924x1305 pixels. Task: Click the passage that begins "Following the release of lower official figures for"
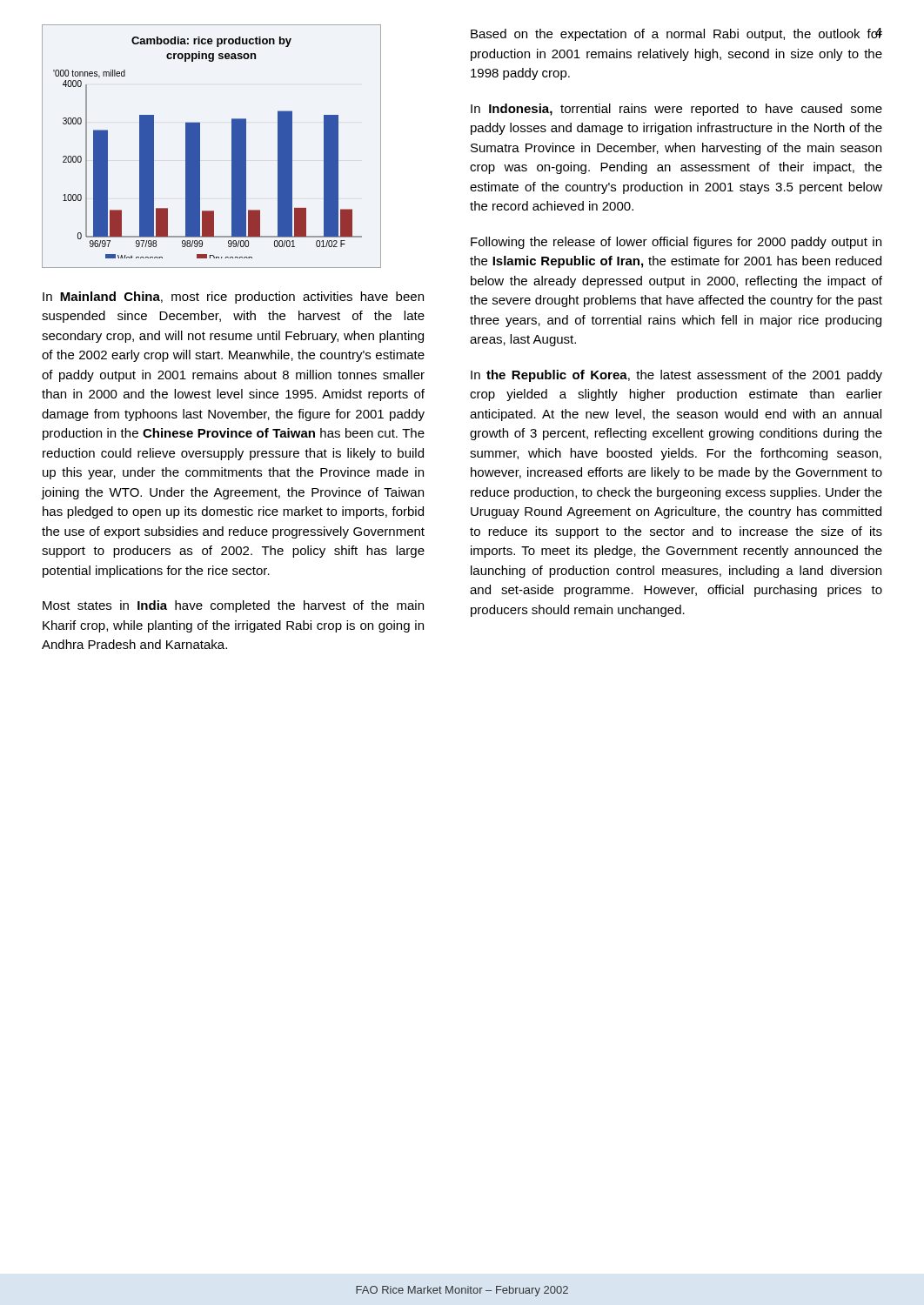coord(676,290)
